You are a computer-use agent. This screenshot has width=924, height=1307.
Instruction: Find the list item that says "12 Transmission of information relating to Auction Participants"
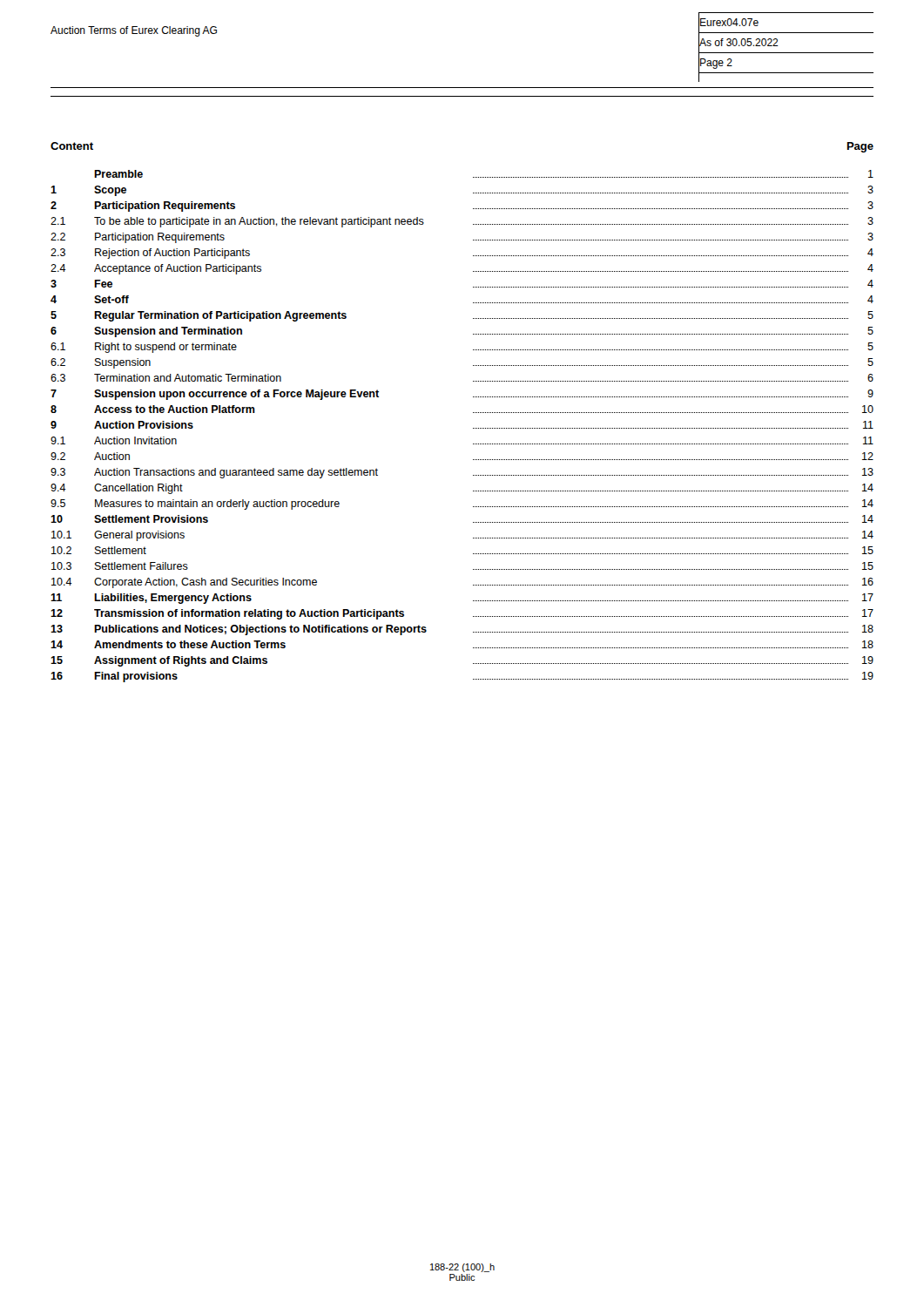pyautogui.click(x=462, y=613)
